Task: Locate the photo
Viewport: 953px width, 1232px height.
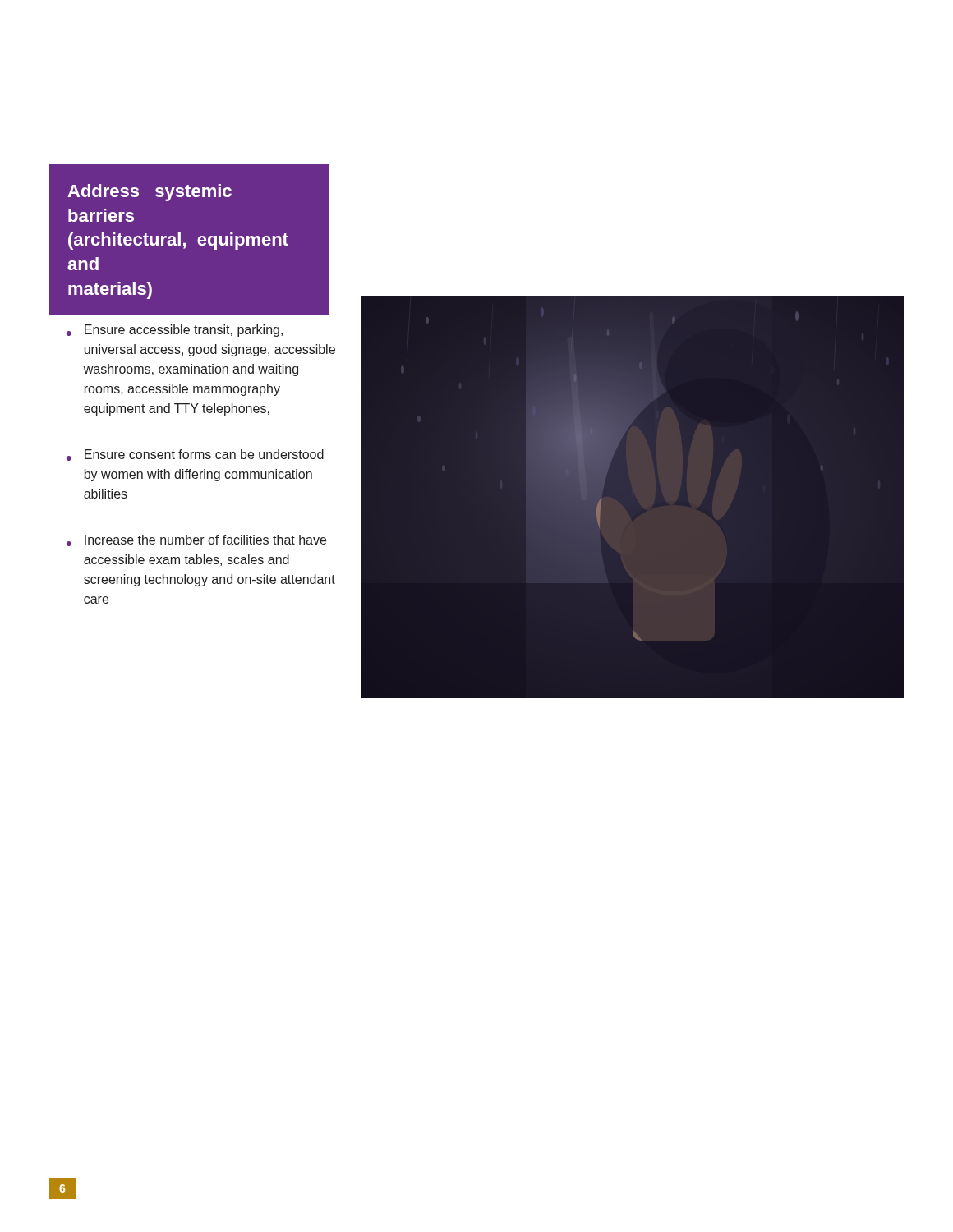Action: (x=633, y=497)
